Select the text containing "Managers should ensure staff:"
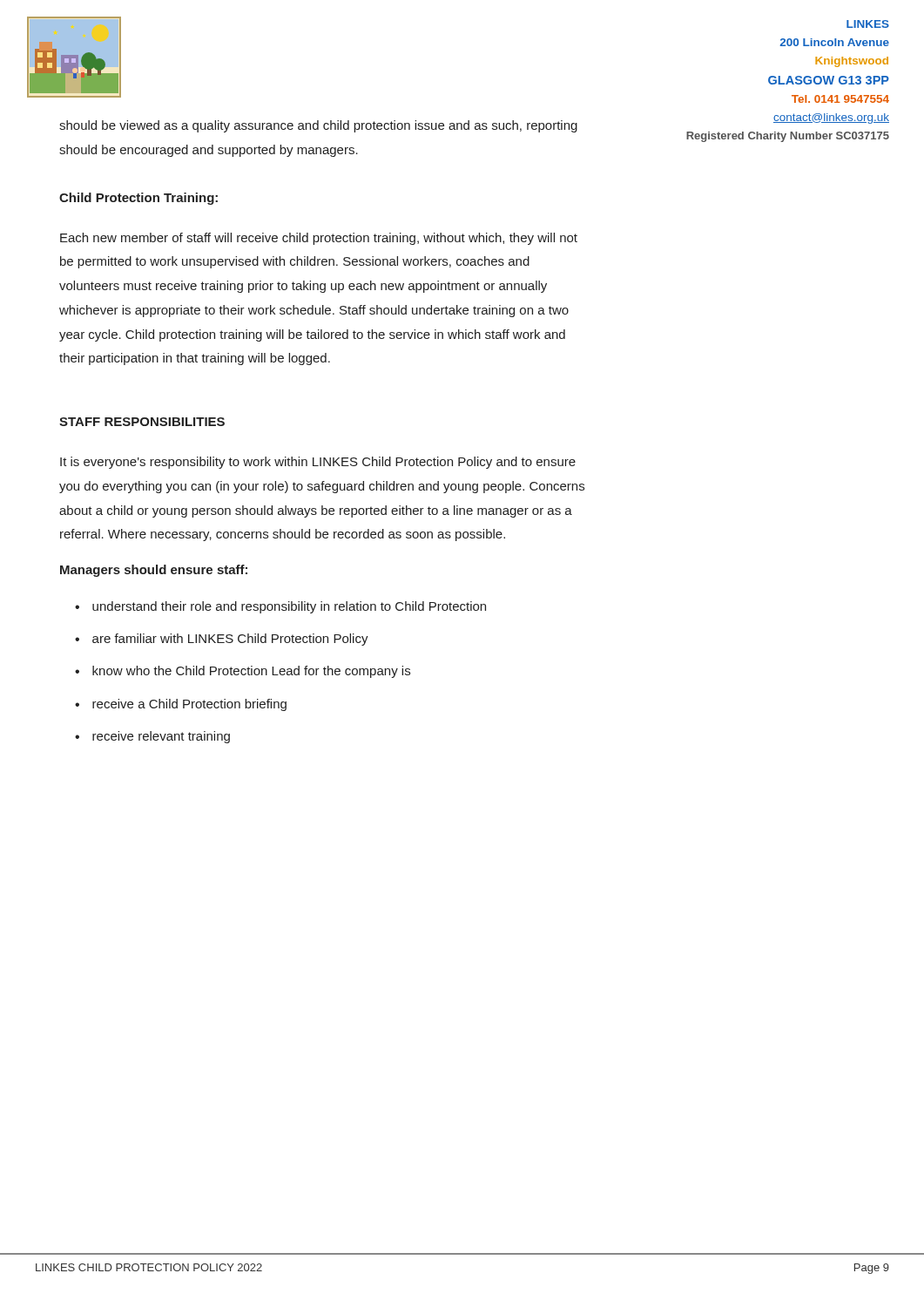924x1307 pixels. (154, 569)
